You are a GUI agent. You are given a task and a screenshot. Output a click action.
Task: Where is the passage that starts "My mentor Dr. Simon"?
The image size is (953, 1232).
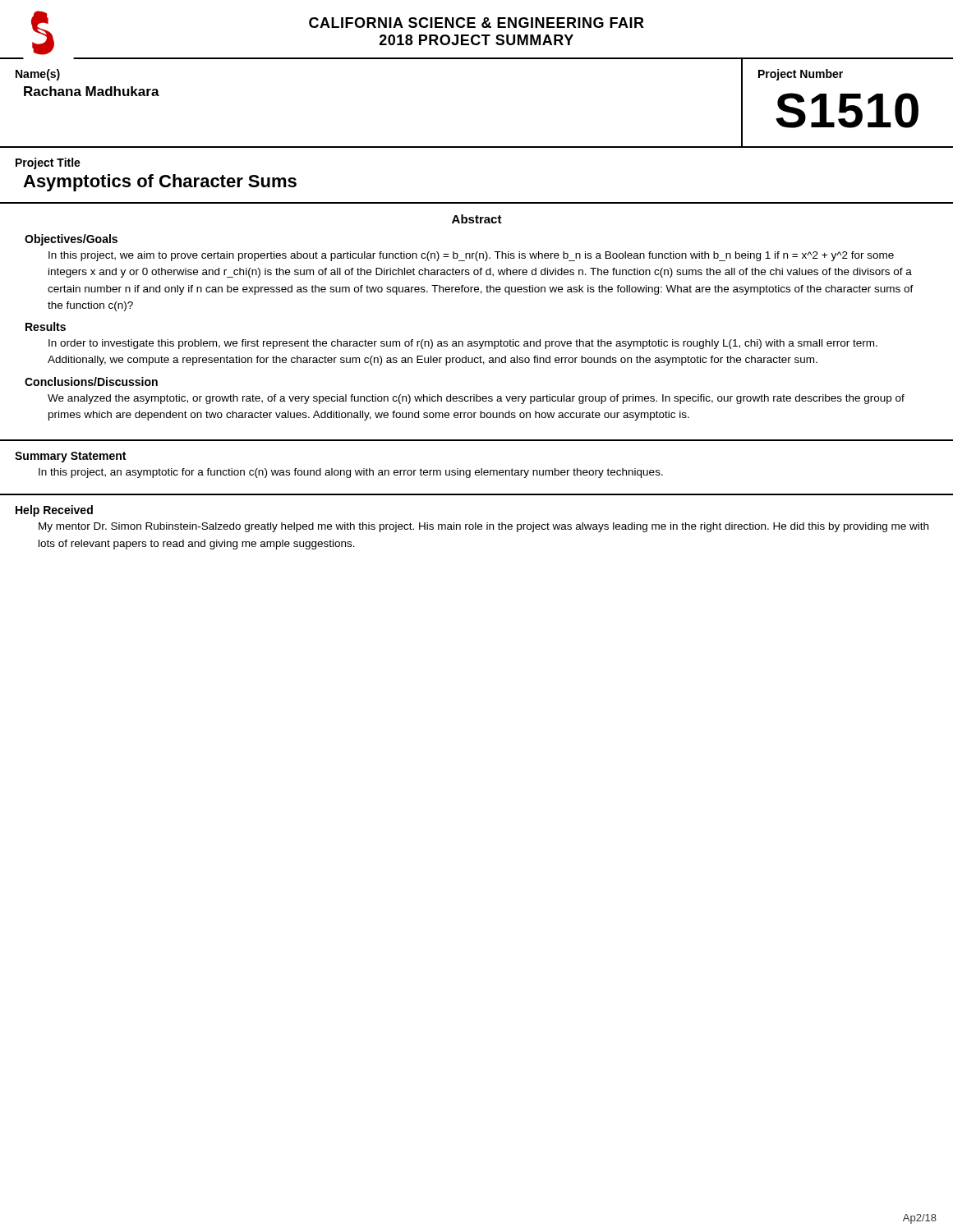tap(484, 535)
